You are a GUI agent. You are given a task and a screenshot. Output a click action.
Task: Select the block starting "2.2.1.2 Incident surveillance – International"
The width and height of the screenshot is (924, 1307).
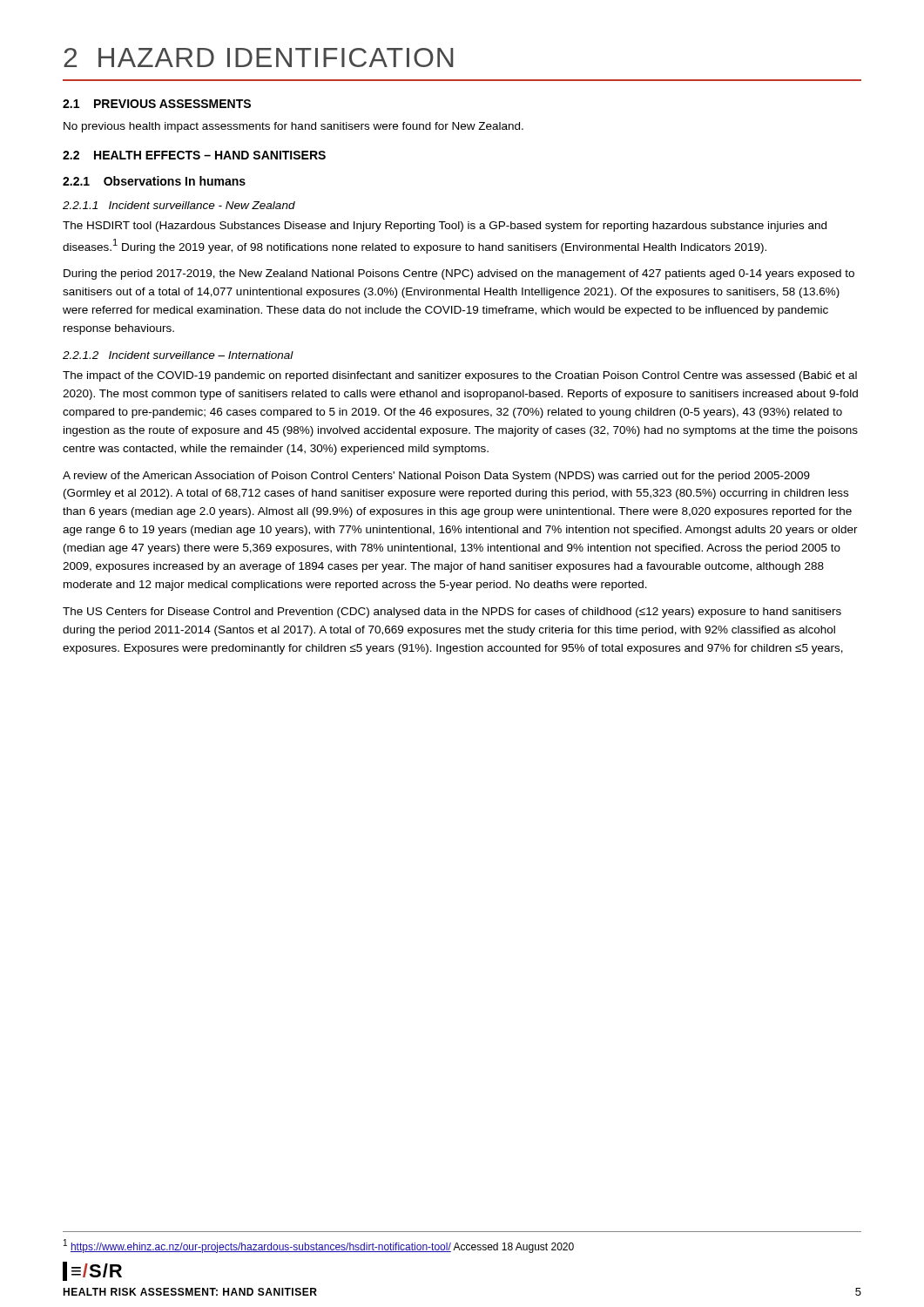pyautogui.click(x=178, y=355)
